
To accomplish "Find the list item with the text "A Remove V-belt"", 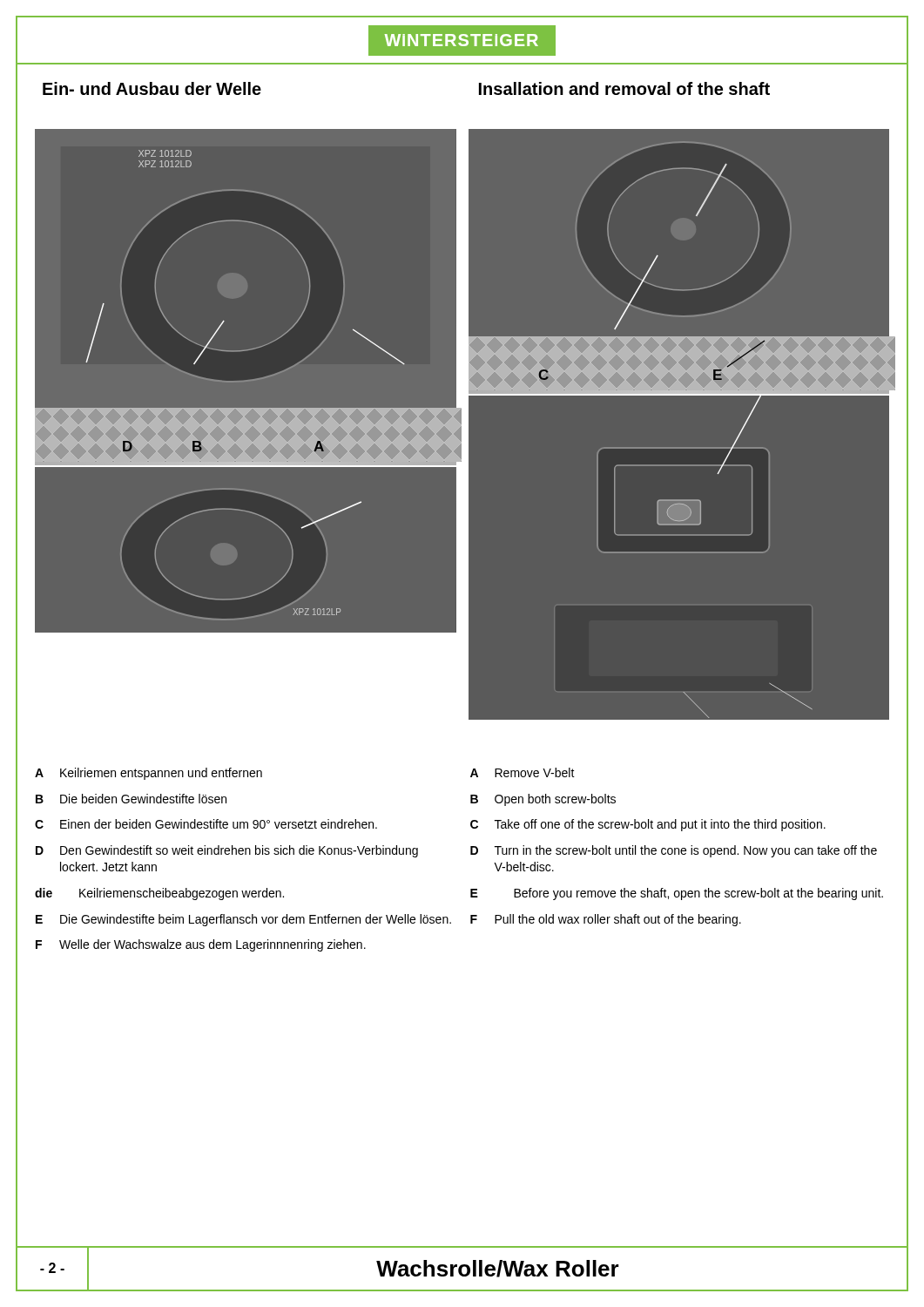I will 523,772.
